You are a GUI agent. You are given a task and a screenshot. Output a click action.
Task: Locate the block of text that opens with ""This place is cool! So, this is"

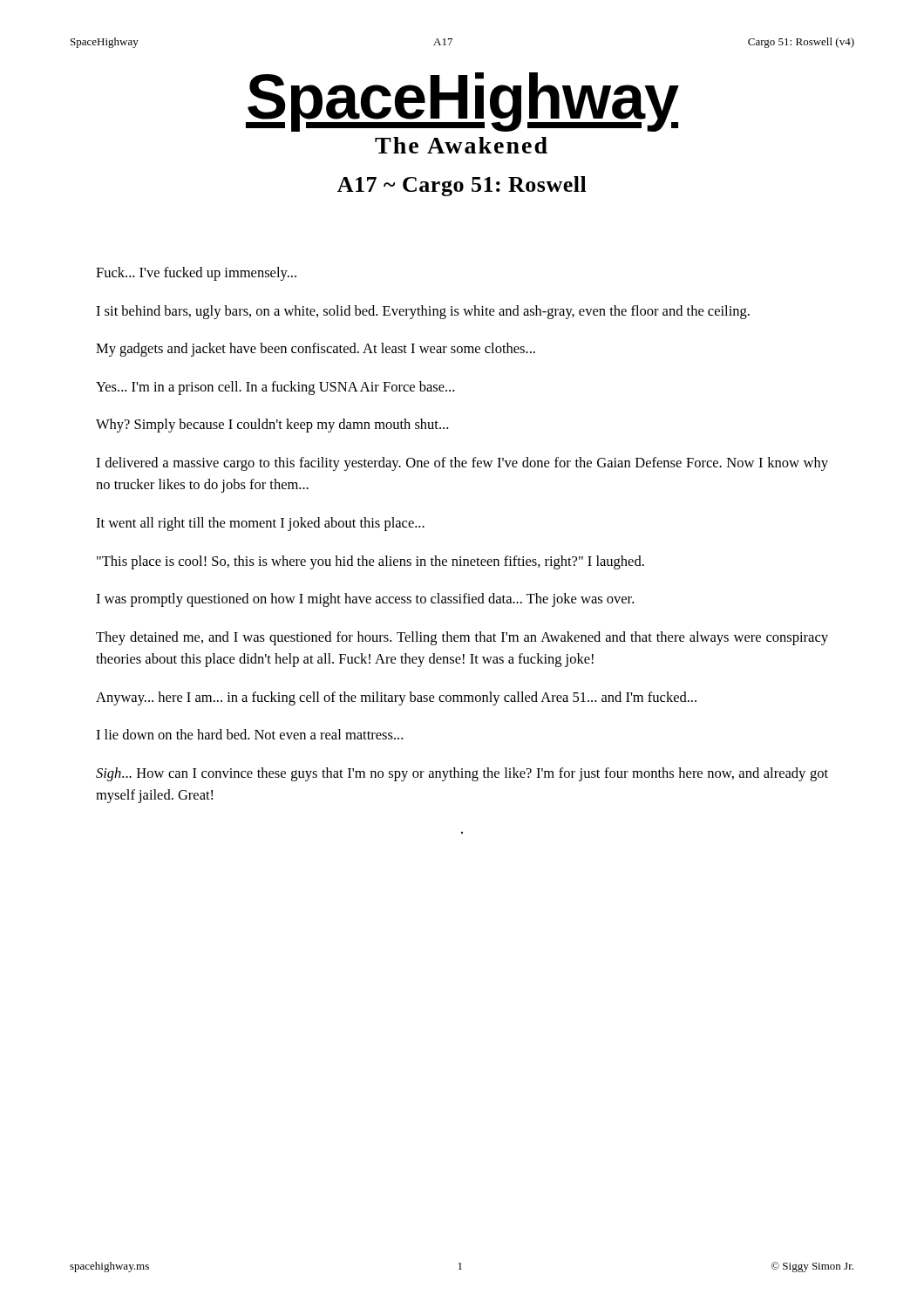[x=370, y=561]
